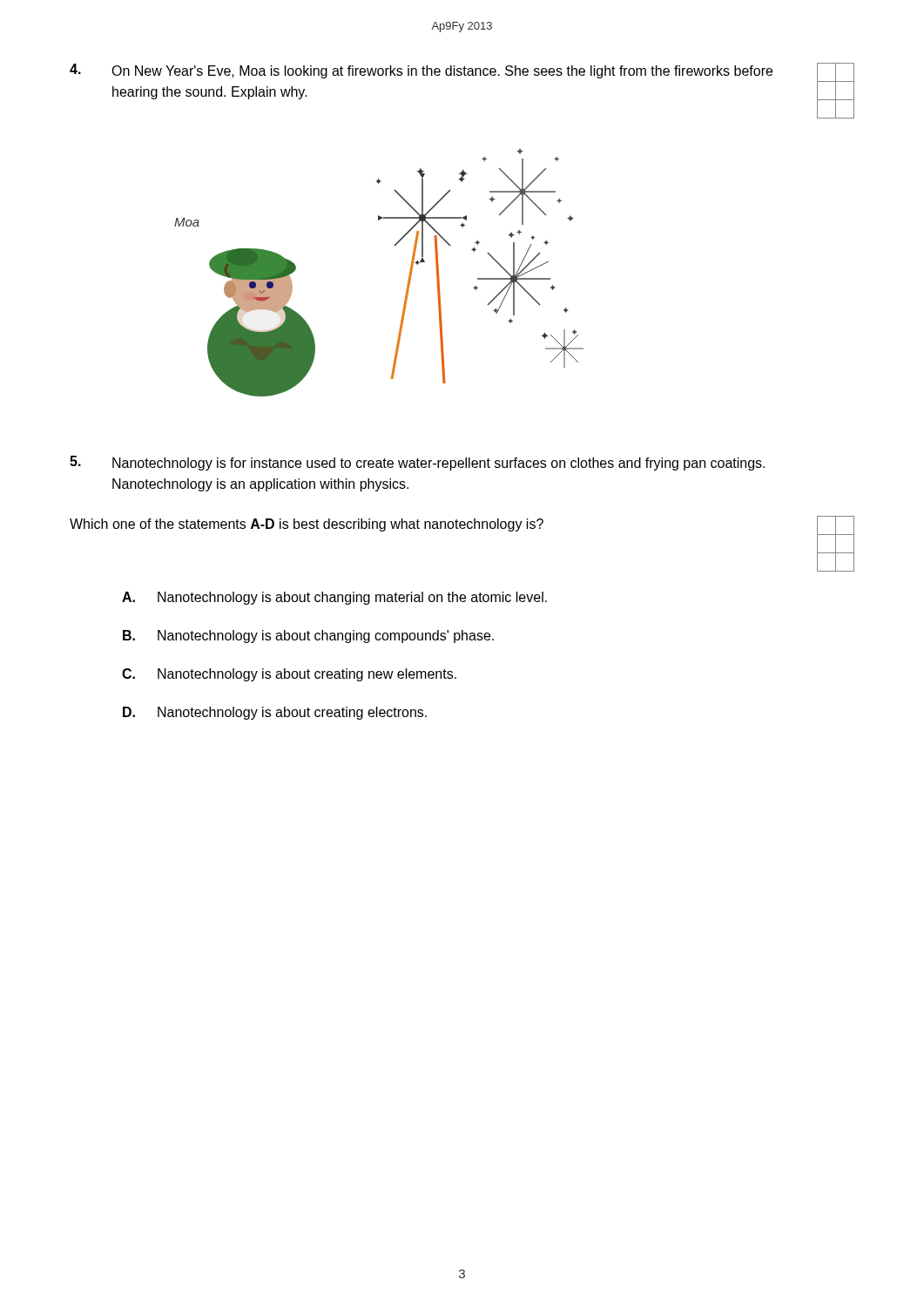Find the list item containing "B. Nanotechnology is about"
This screenshot has width=924, height=1307.
(x=308, y=636)
